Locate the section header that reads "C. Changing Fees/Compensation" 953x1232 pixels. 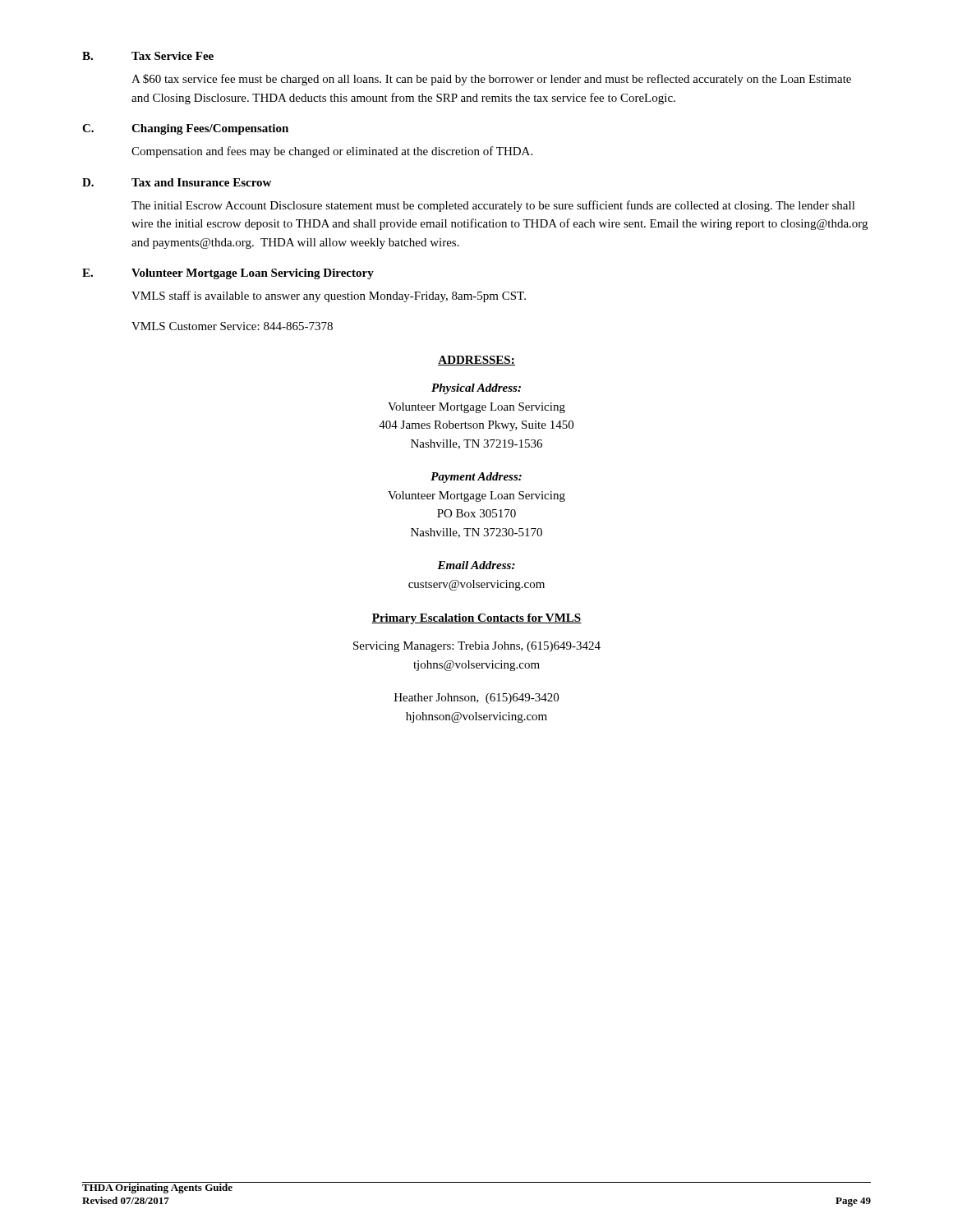click(185, 129)
